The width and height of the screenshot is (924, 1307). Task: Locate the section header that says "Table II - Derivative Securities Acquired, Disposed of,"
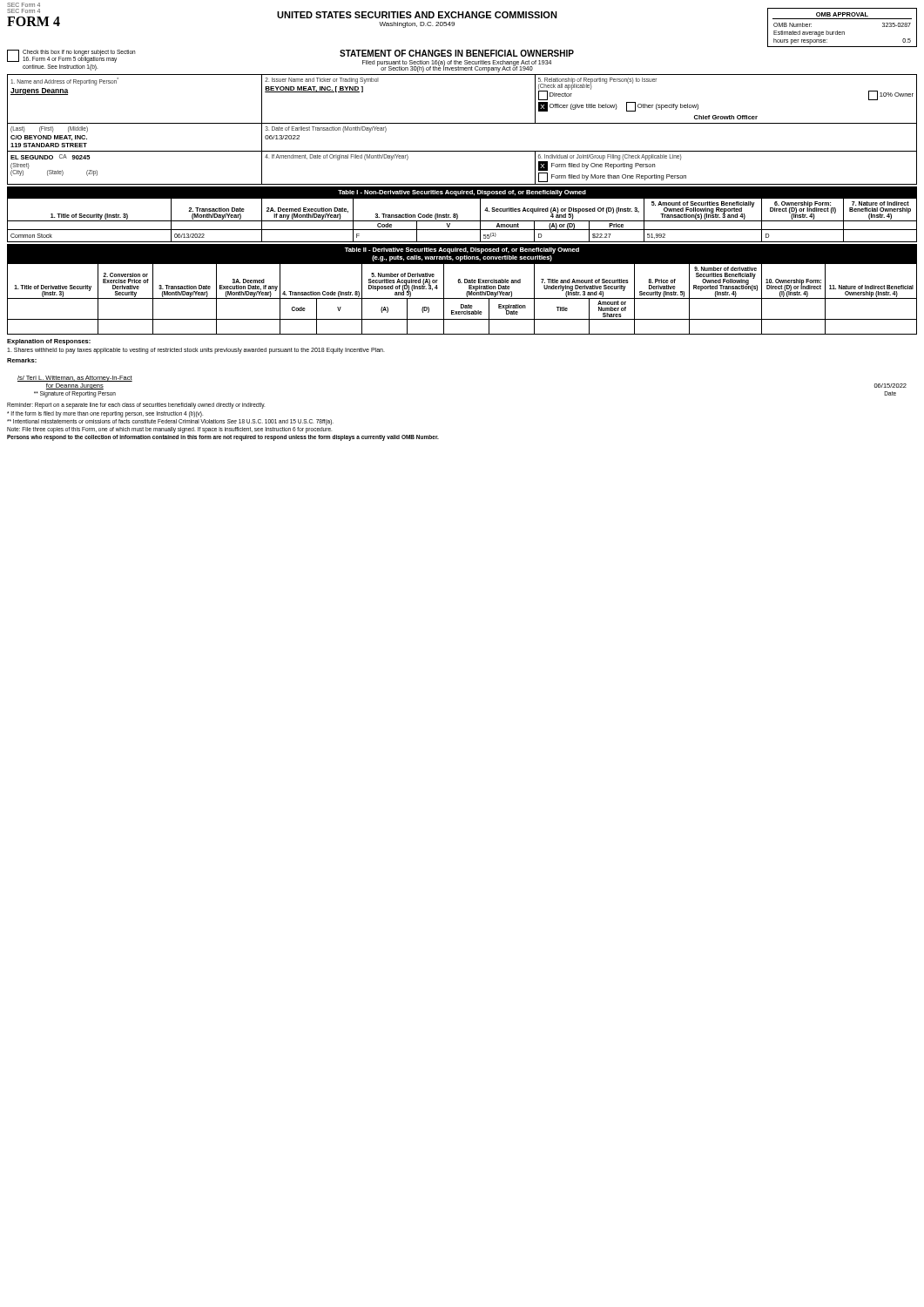tap(462, 254)
